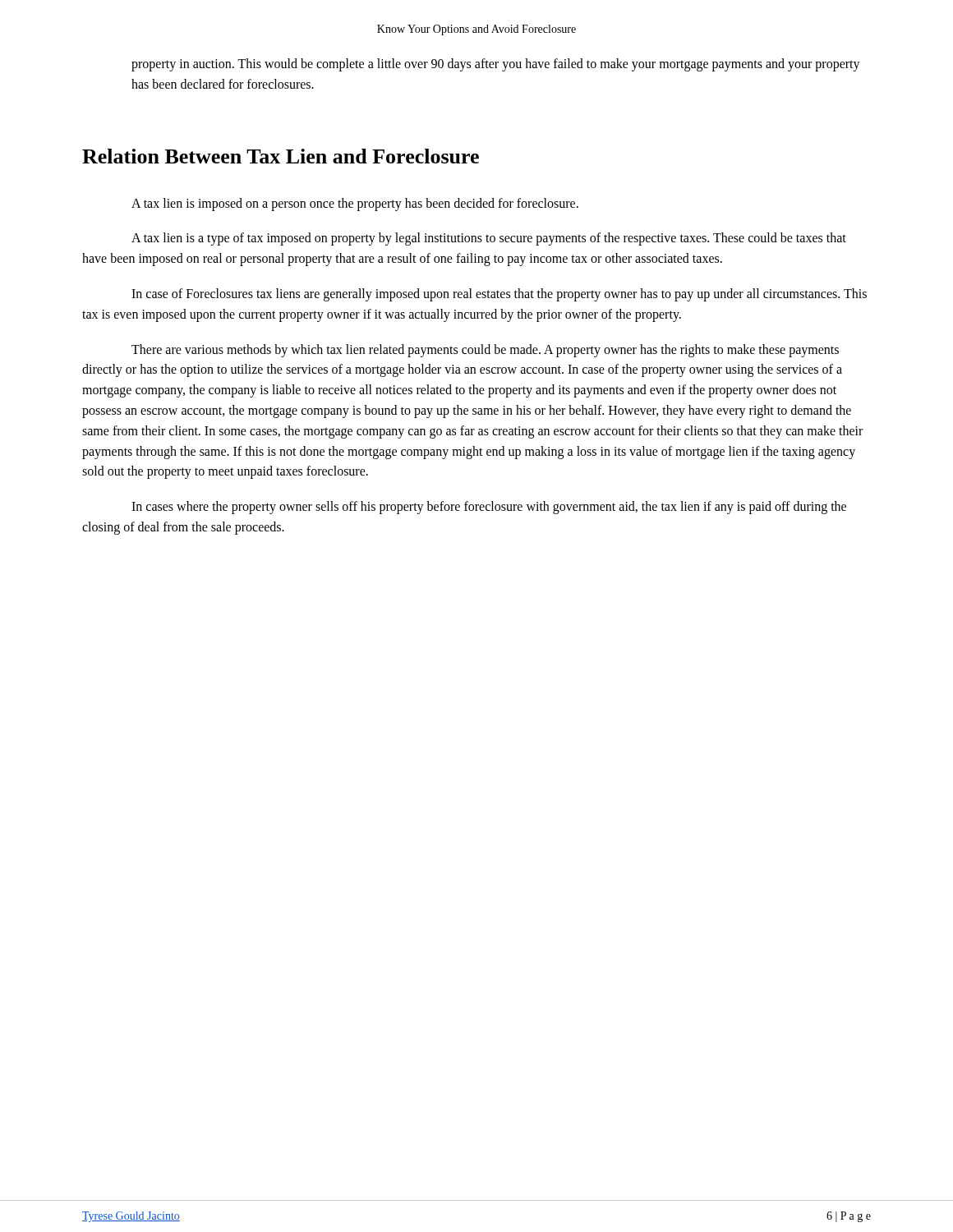This screenshot has height=1232, width=953.
Task: Point to the block beginning "In case of"
Action: coord(475,304)
